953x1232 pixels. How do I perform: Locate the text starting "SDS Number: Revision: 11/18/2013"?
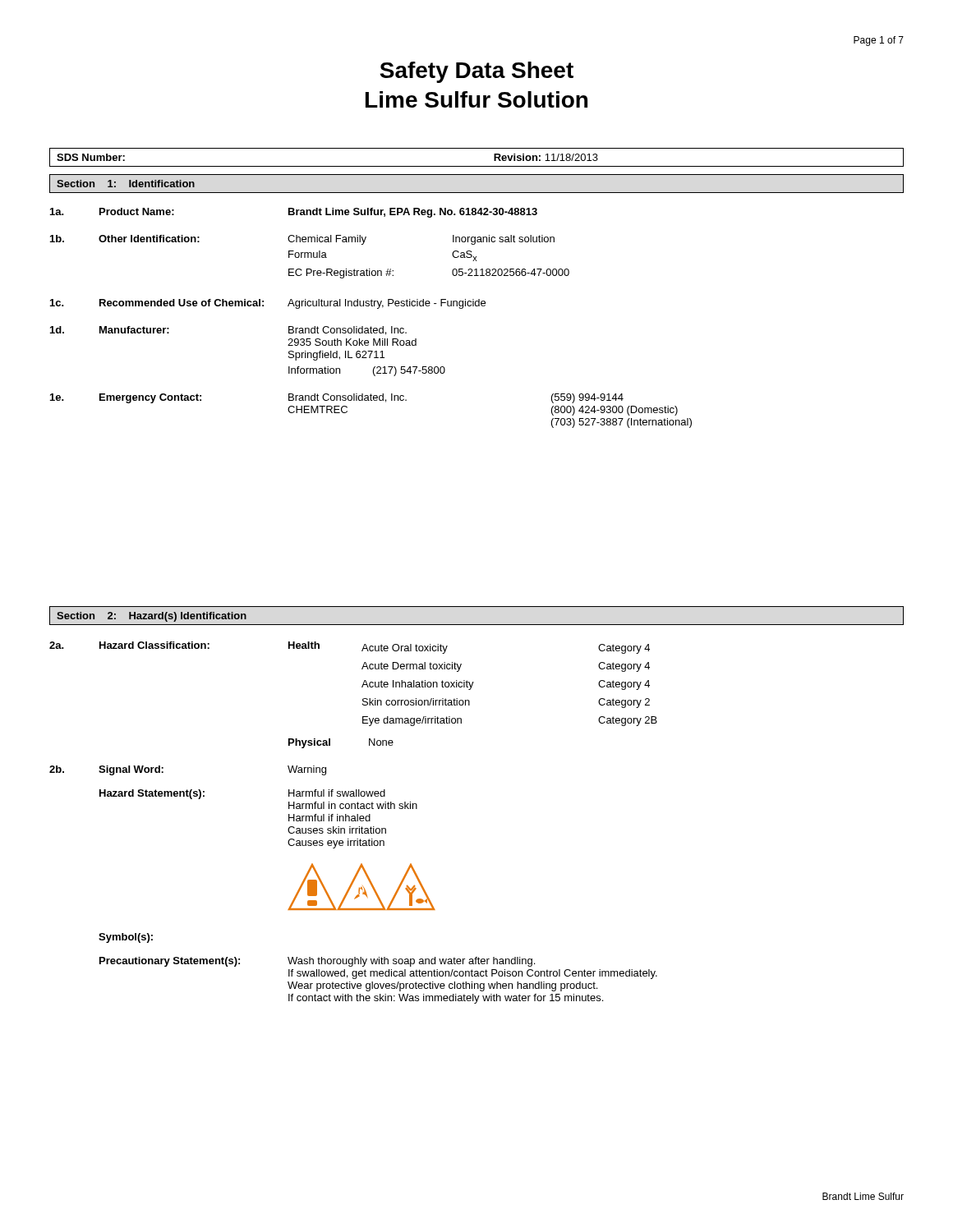click(x=327, y=157)
